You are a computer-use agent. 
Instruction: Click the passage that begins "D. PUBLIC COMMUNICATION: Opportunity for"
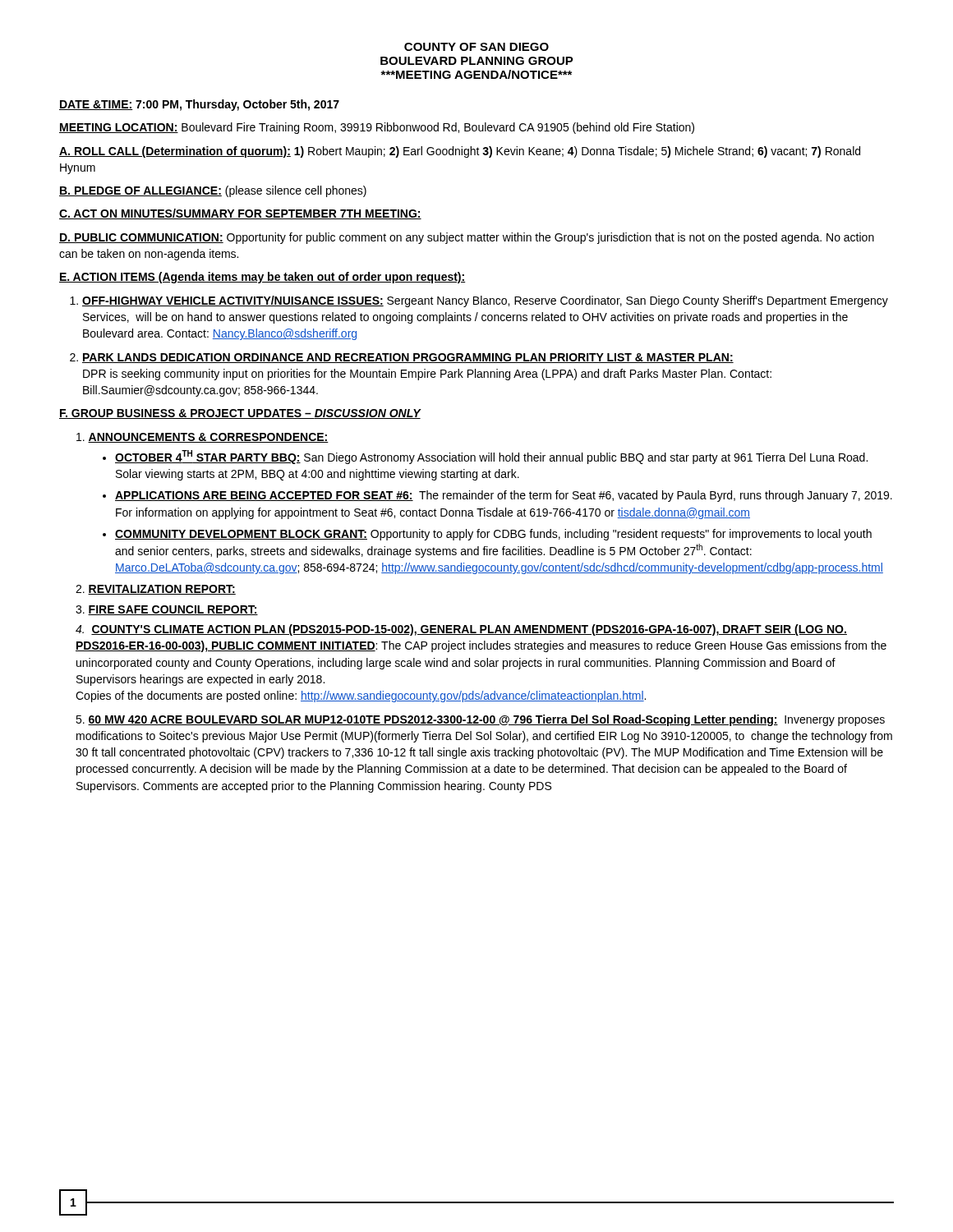(x=467, y=246)
